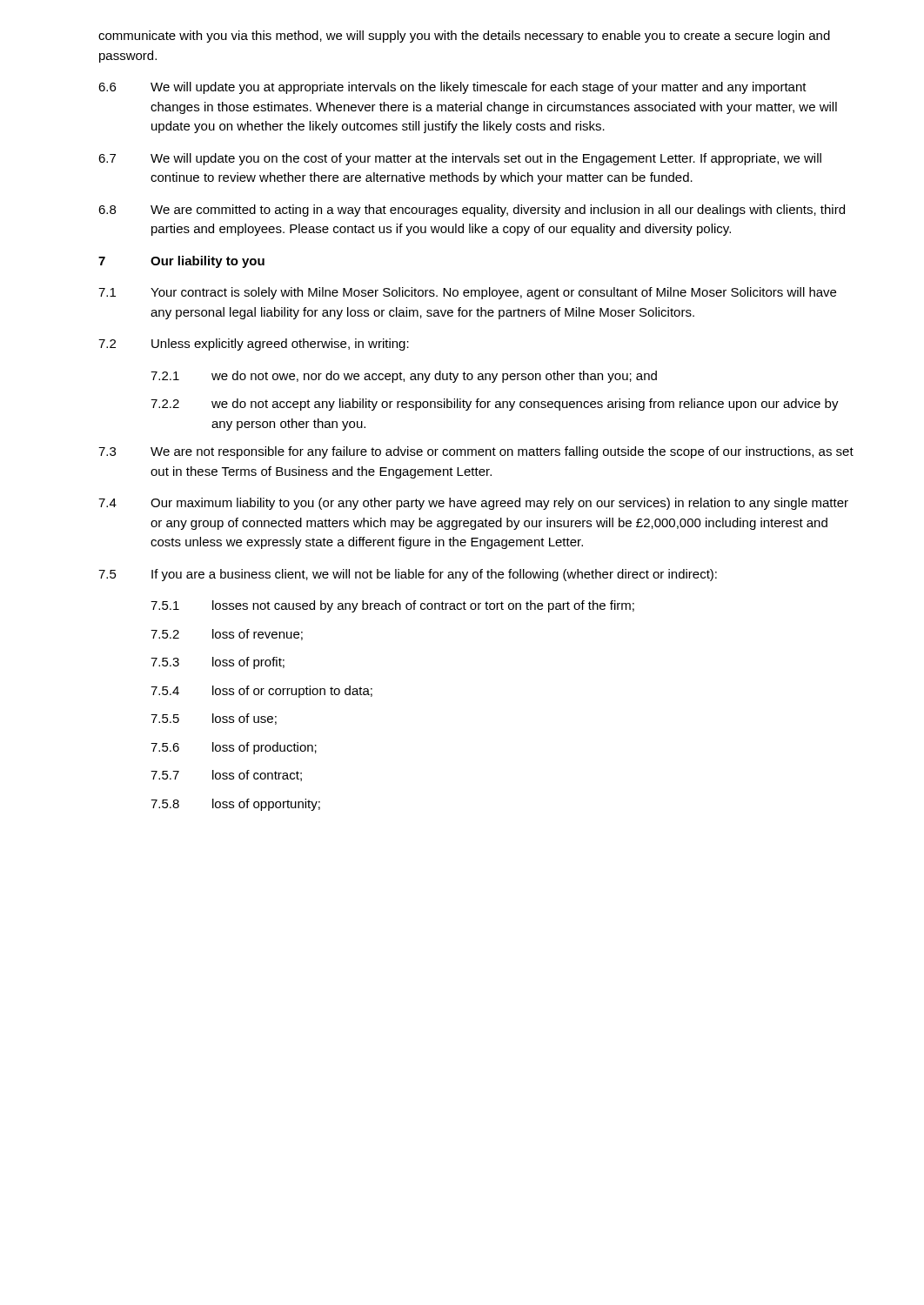
Task: Locate a section header
Action: pos(476,261)
